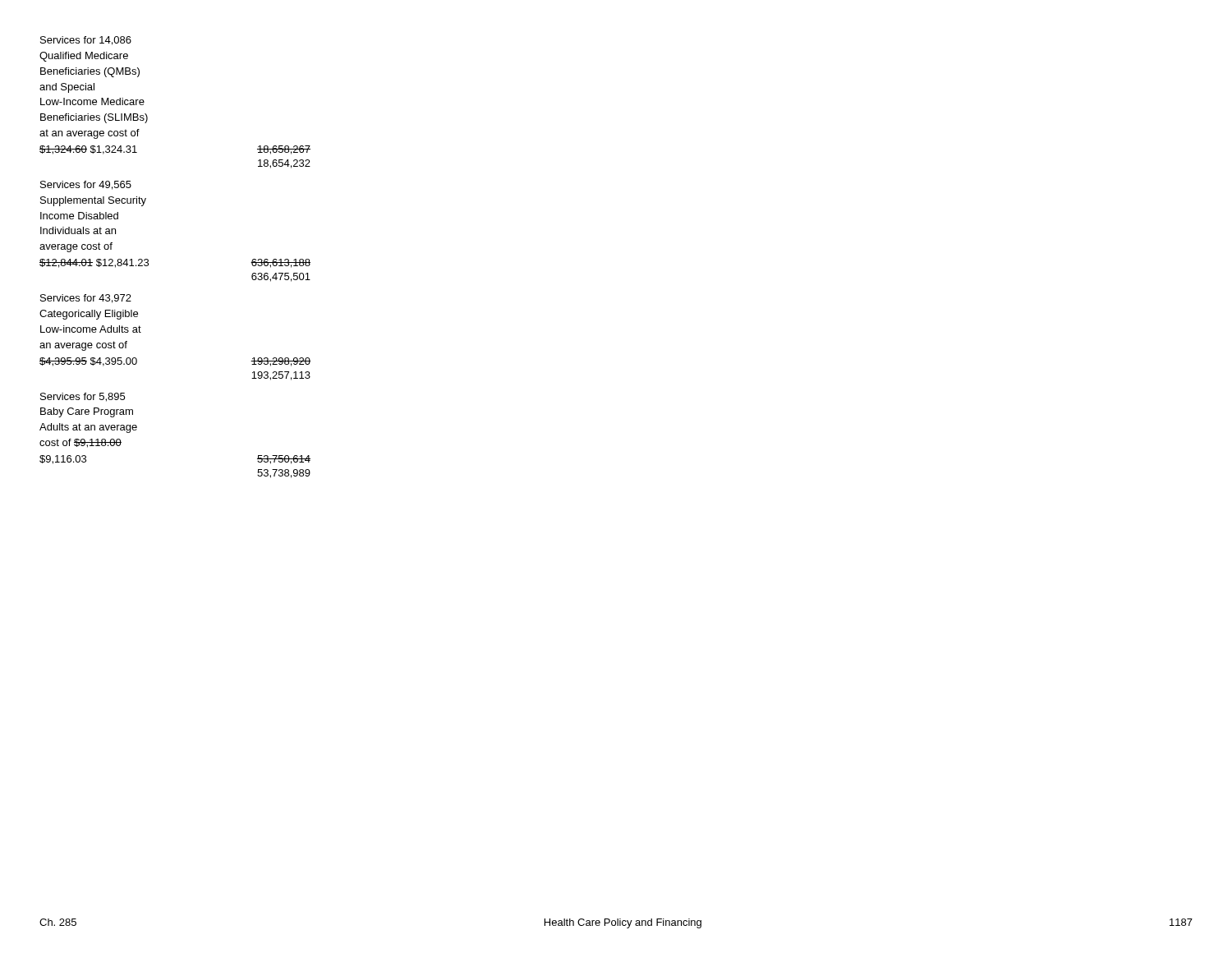Locate the text block containing "Services for 43,972 Categorically Eligible"
The image size is (1232, 953).
(86, 299)
